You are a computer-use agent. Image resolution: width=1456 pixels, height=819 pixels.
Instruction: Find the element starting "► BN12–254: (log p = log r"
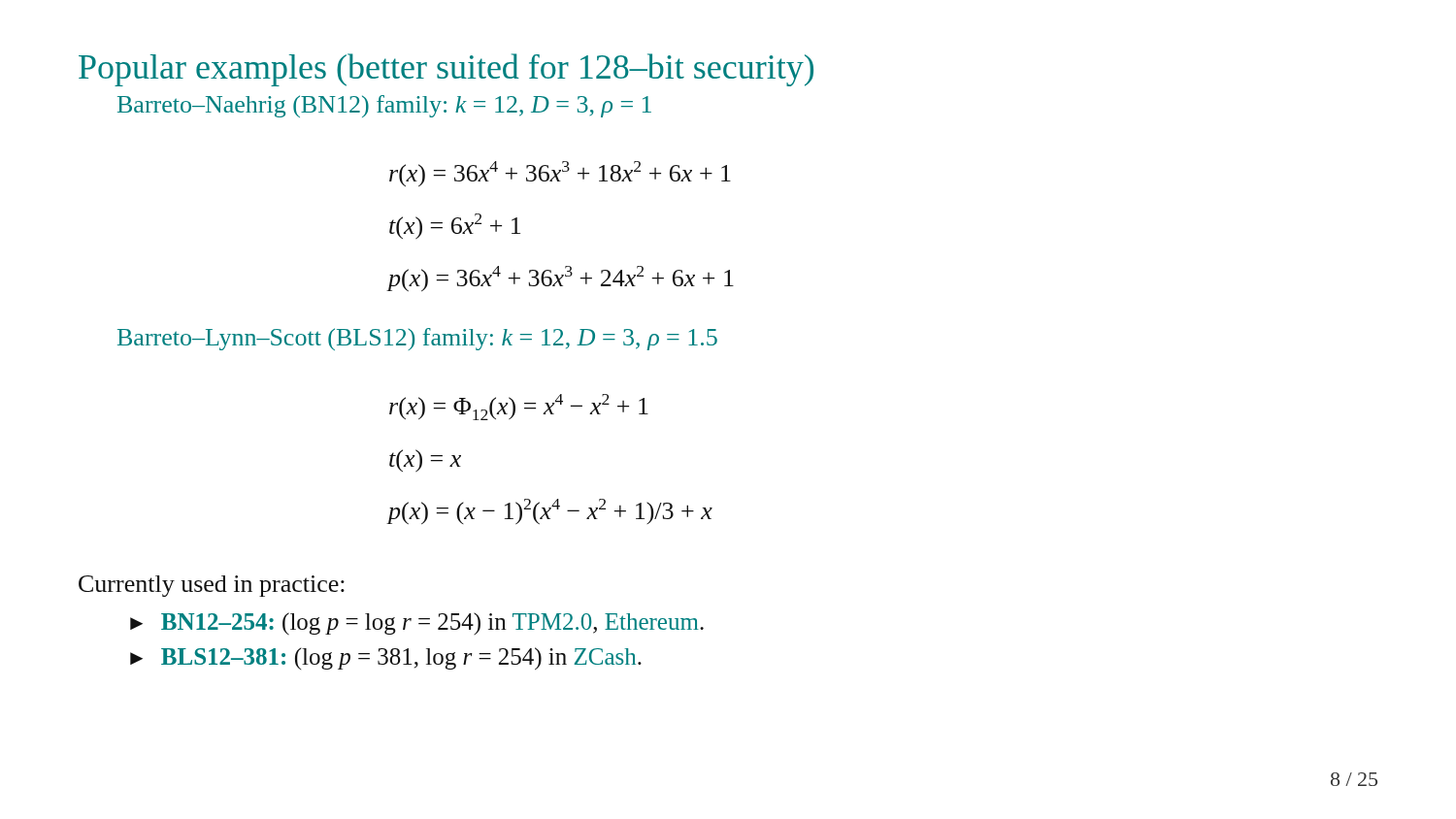[416, 622]
